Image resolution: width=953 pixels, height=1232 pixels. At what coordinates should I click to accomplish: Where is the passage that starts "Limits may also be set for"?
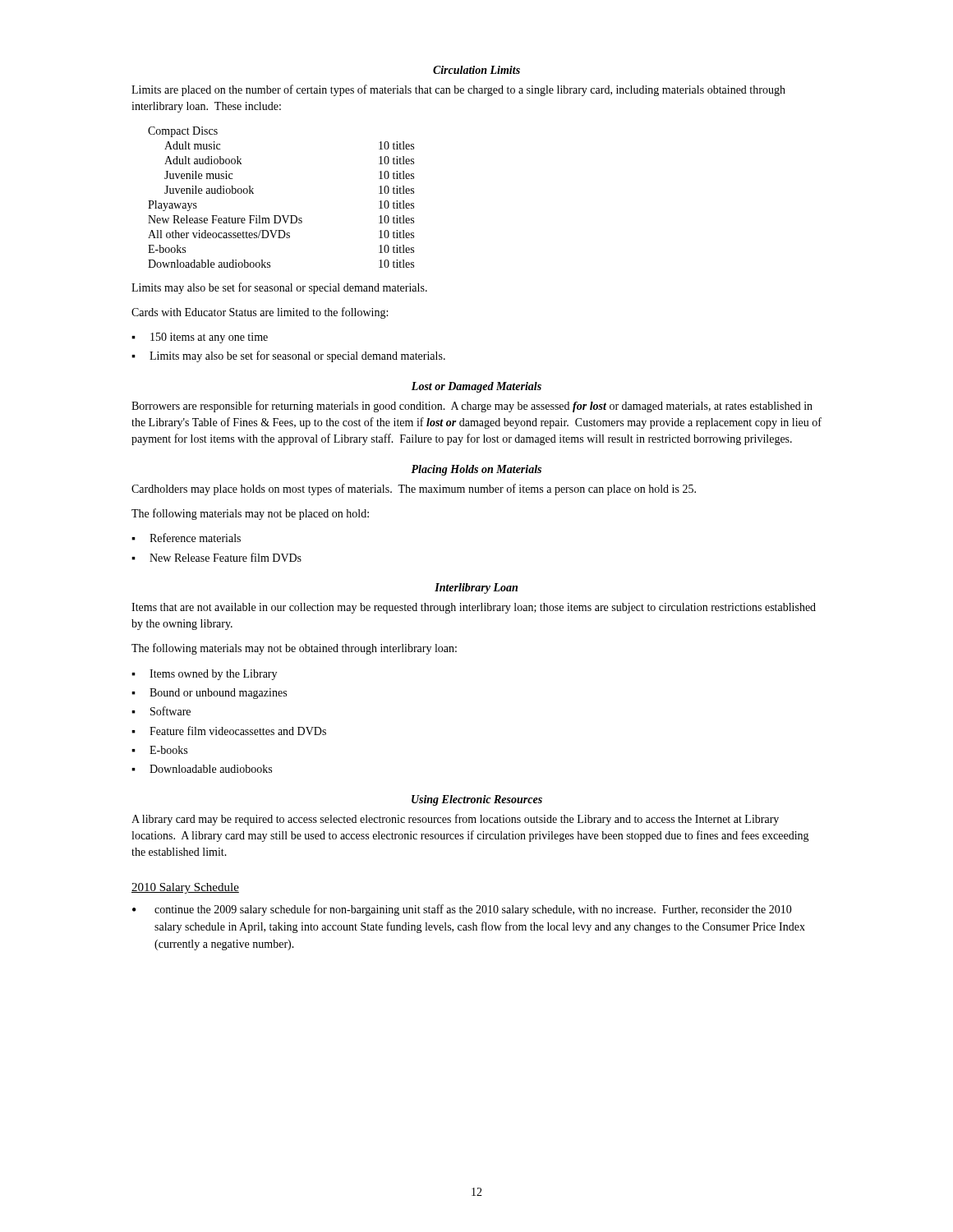tap(279, 288)
